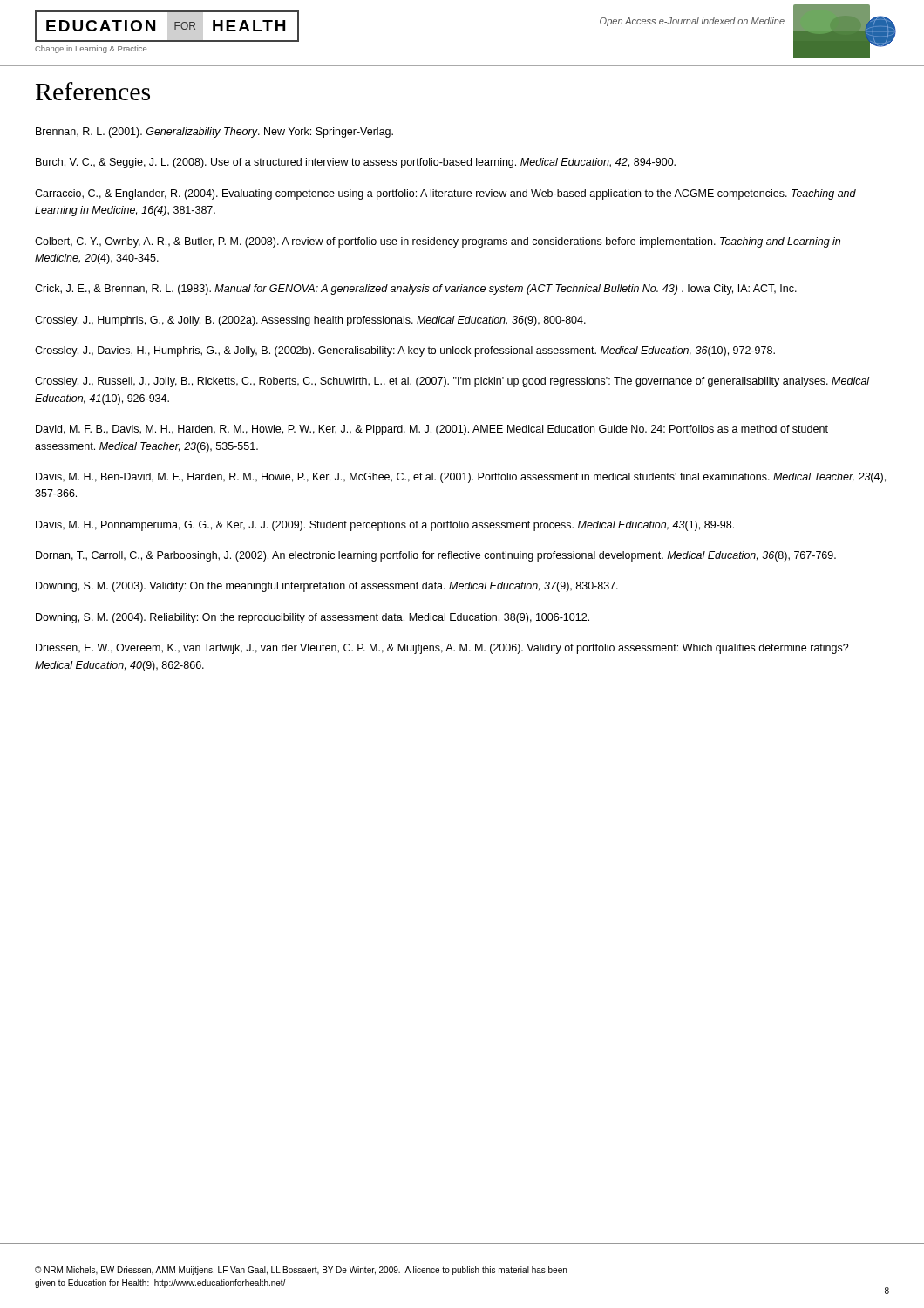Viewport: 924px width, 1308px height.
Task: Point to the text starting "Downing, S. M. (2004). Reliability: On the reproducibility"
Action: 313,617
